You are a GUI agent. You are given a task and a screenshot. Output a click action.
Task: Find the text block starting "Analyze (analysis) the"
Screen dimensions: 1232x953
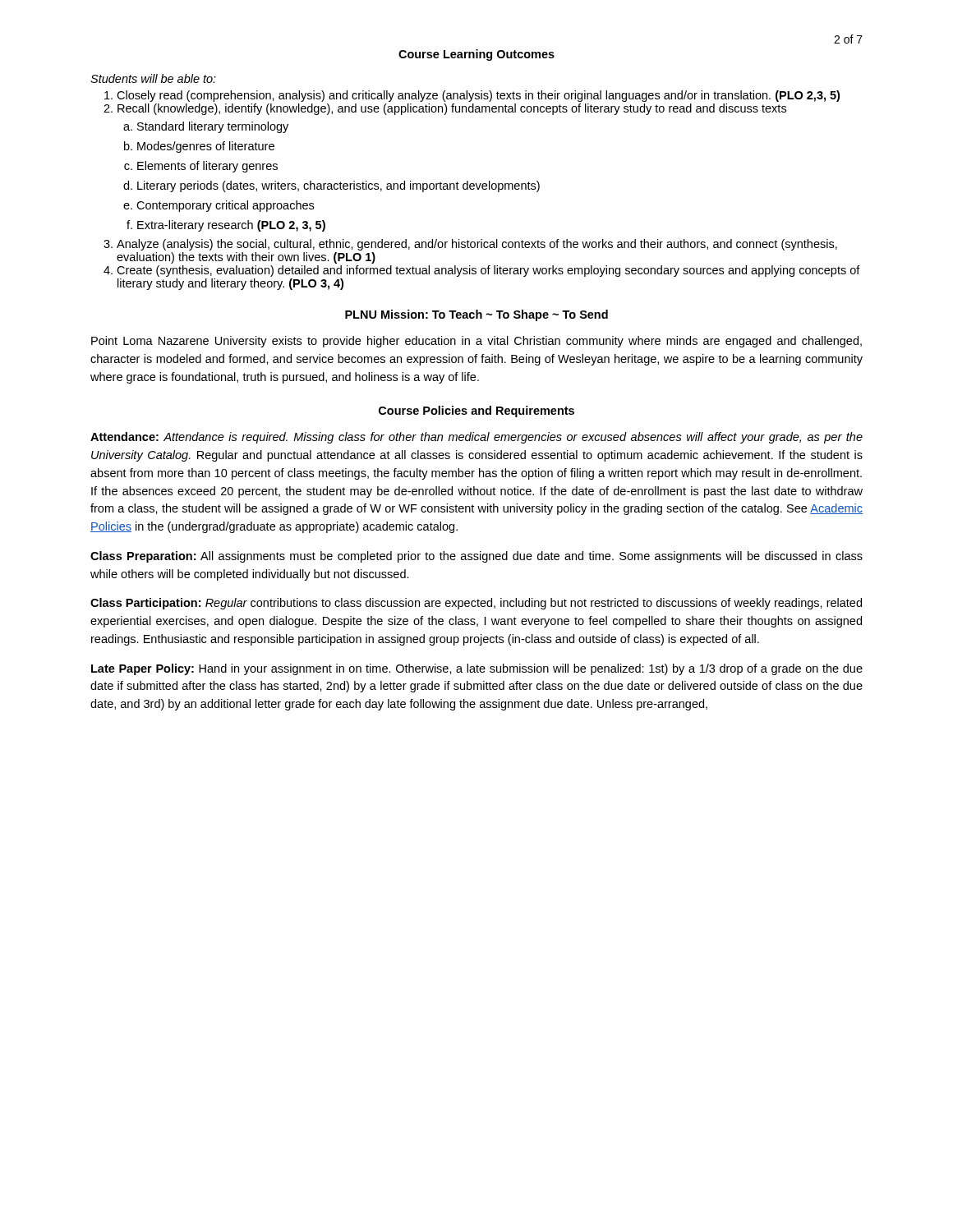pyautogui.click(x=490, y=251)
